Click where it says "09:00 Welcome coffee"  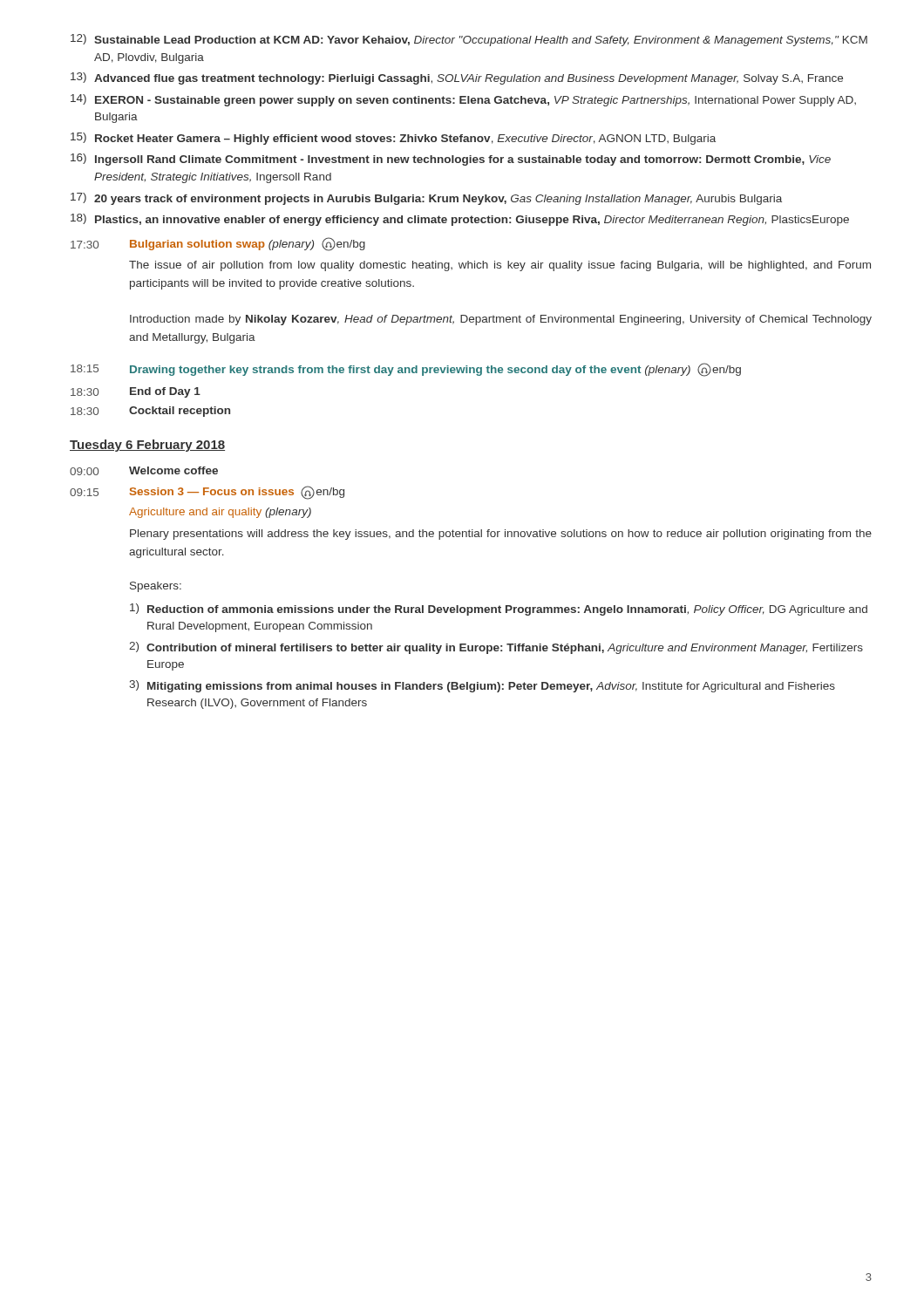[x=144, y=471]
